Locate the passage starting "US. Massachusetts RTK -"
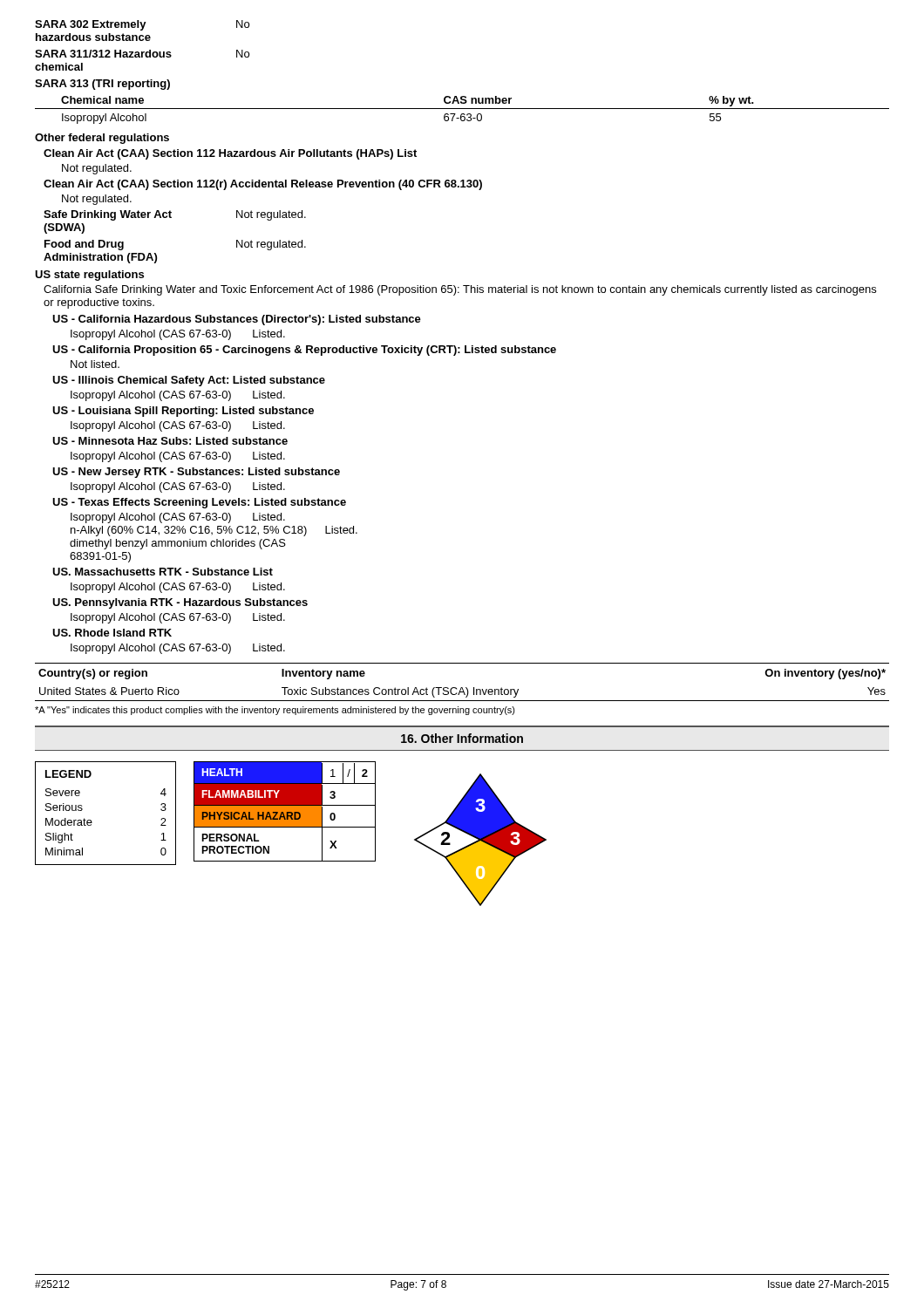Viewport: 924px width, 1308px height. click(x=162, y=572)
